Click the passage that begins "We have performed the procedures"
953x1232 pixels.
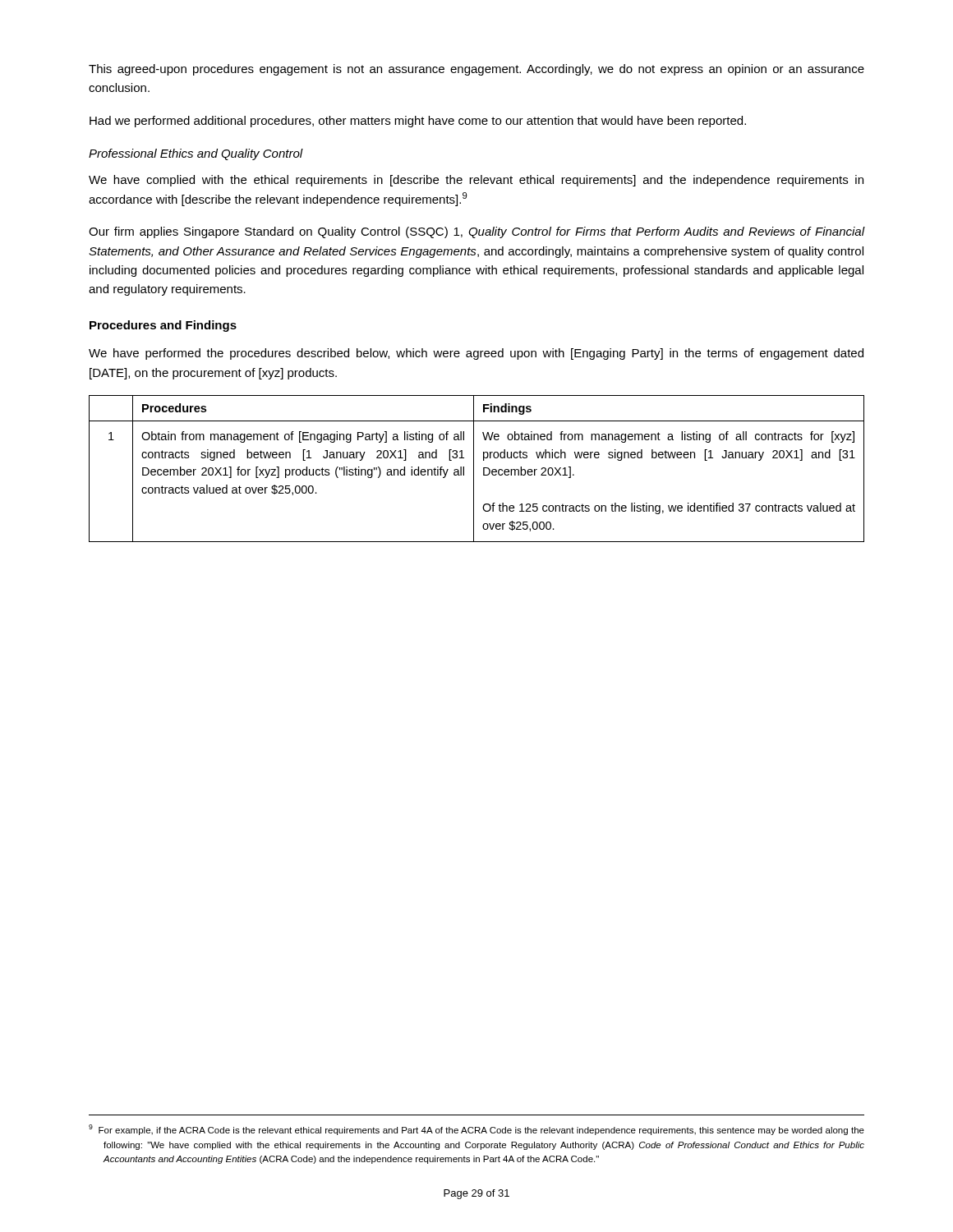[476, 363]
